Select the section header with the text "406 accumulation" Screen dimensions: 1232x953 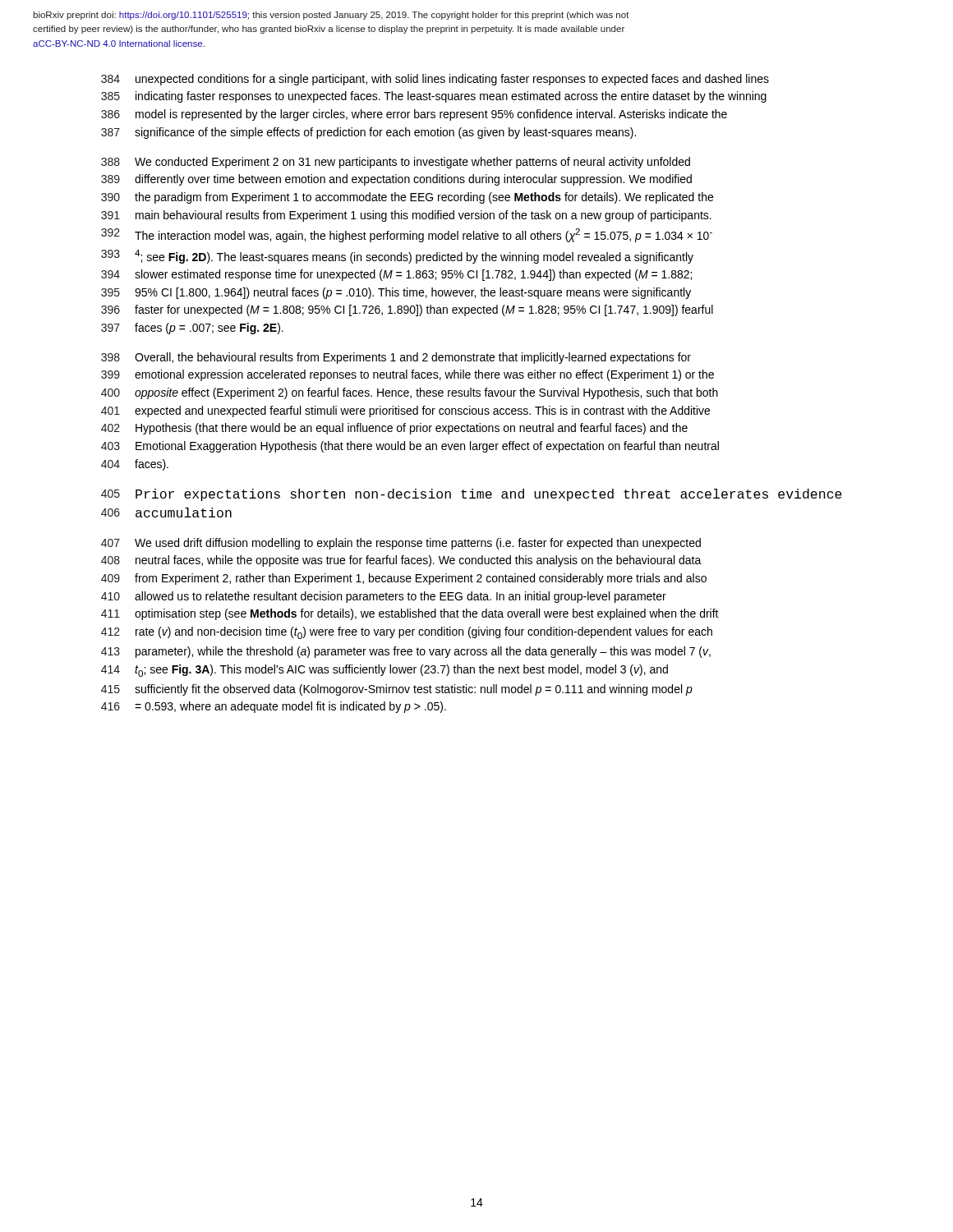(x=161, y=513)
